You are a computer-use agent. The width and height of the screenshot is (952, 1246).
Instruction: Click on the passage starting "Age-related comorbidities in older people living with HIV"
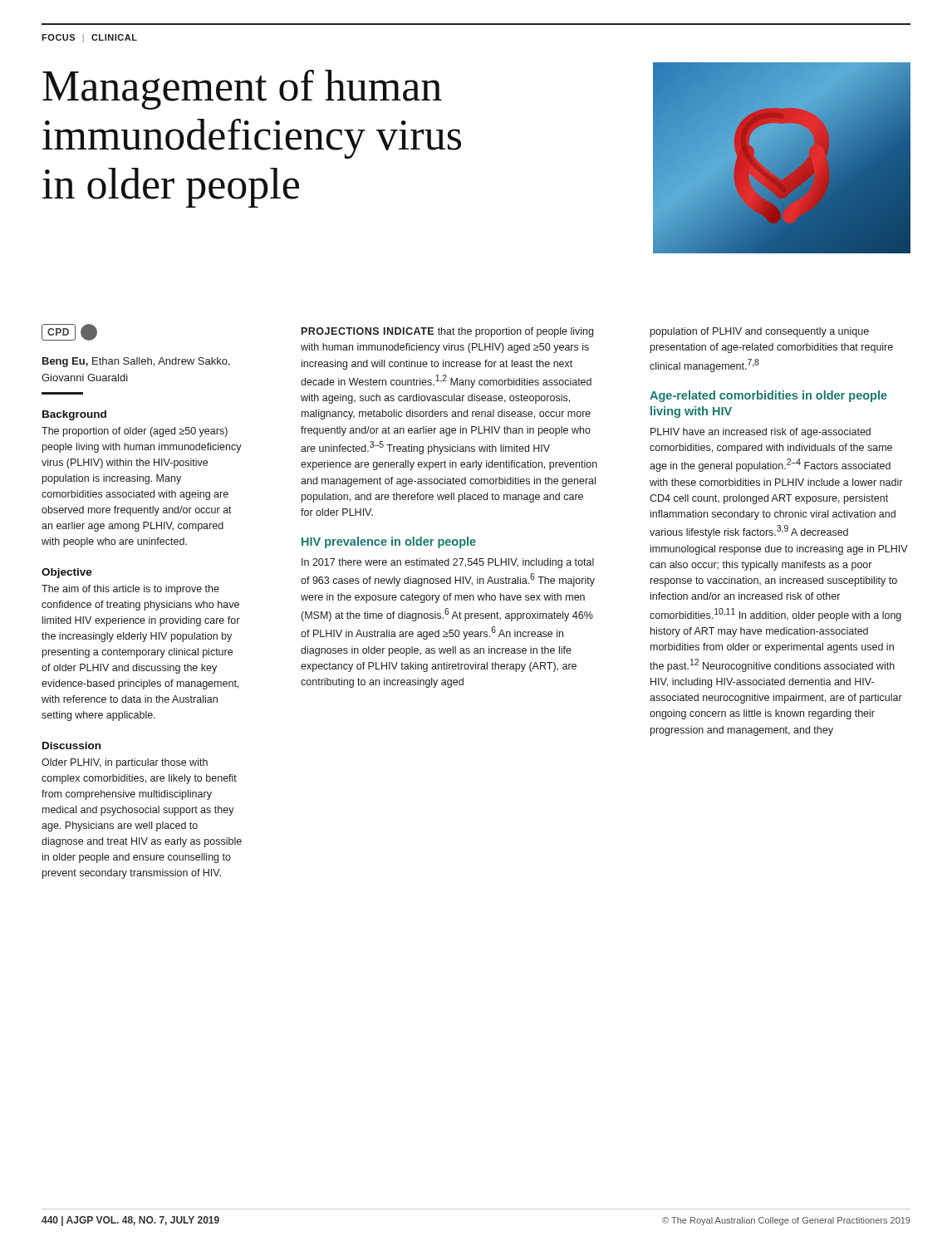768,403
